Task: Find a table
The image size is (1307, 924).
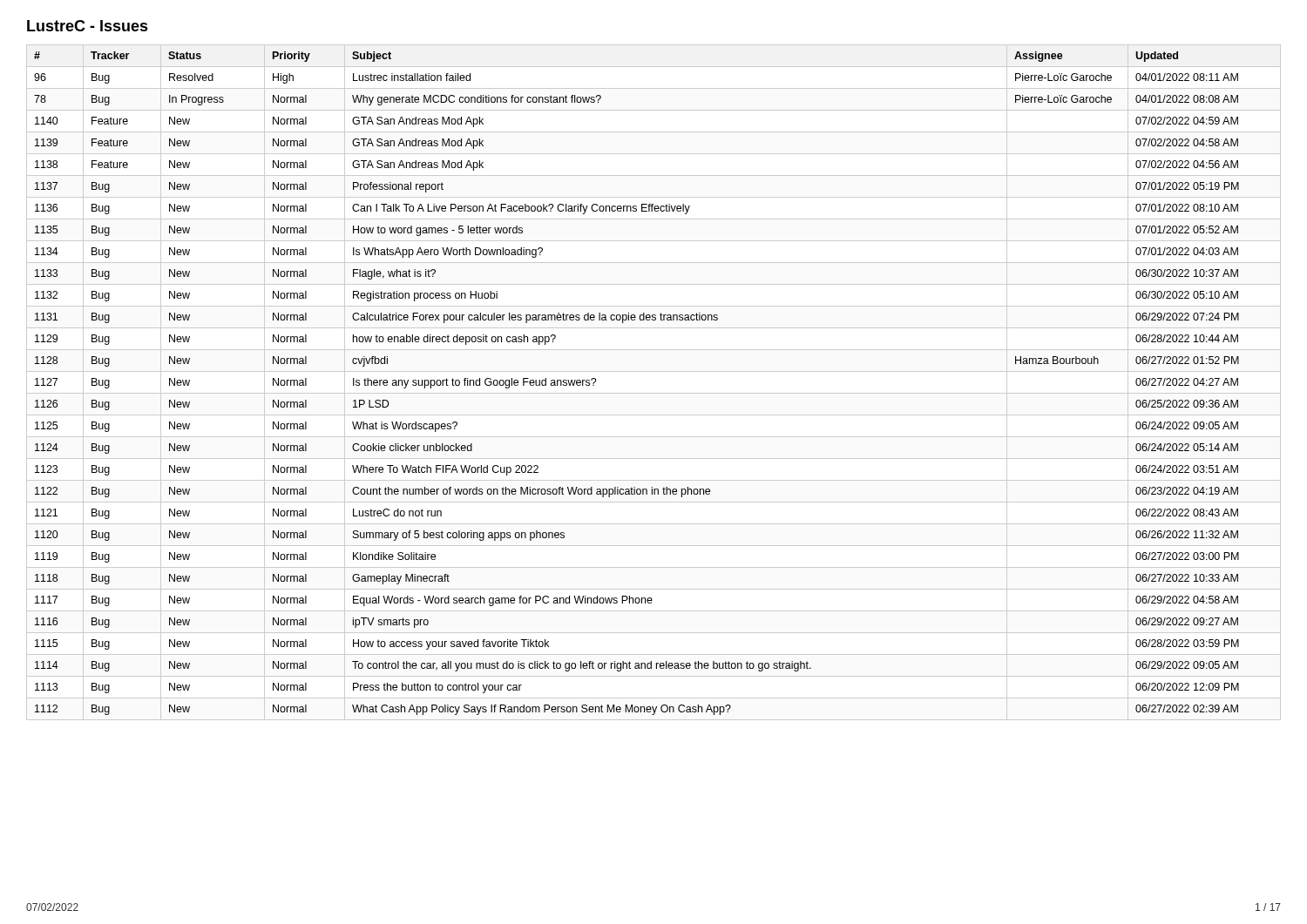Action: click(654, 382)
